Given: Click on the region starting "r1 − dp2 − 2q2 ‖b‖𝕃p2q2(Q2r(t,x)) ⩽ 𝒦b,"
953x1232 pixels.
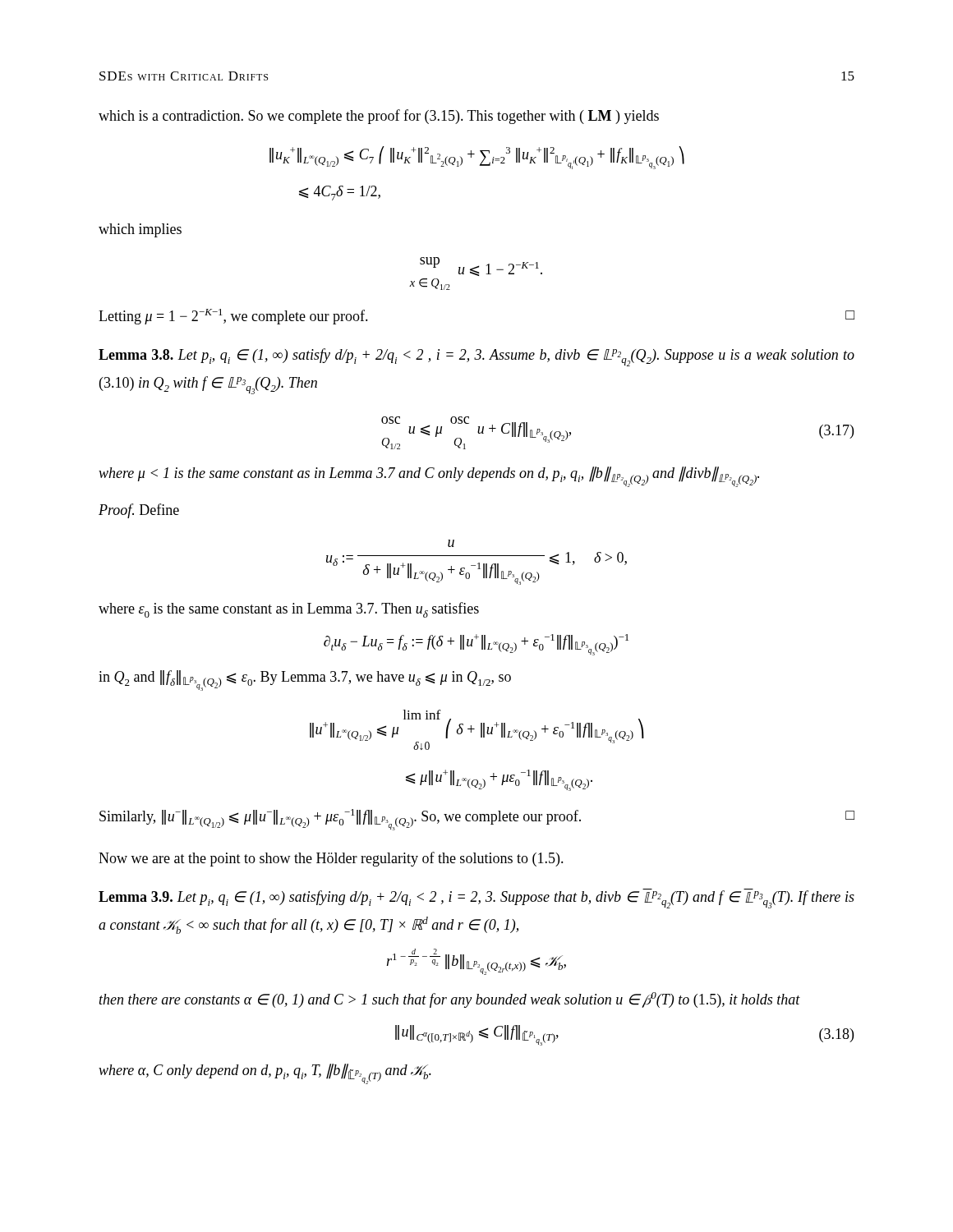Looking at the screenshot, I should point(476,962).
